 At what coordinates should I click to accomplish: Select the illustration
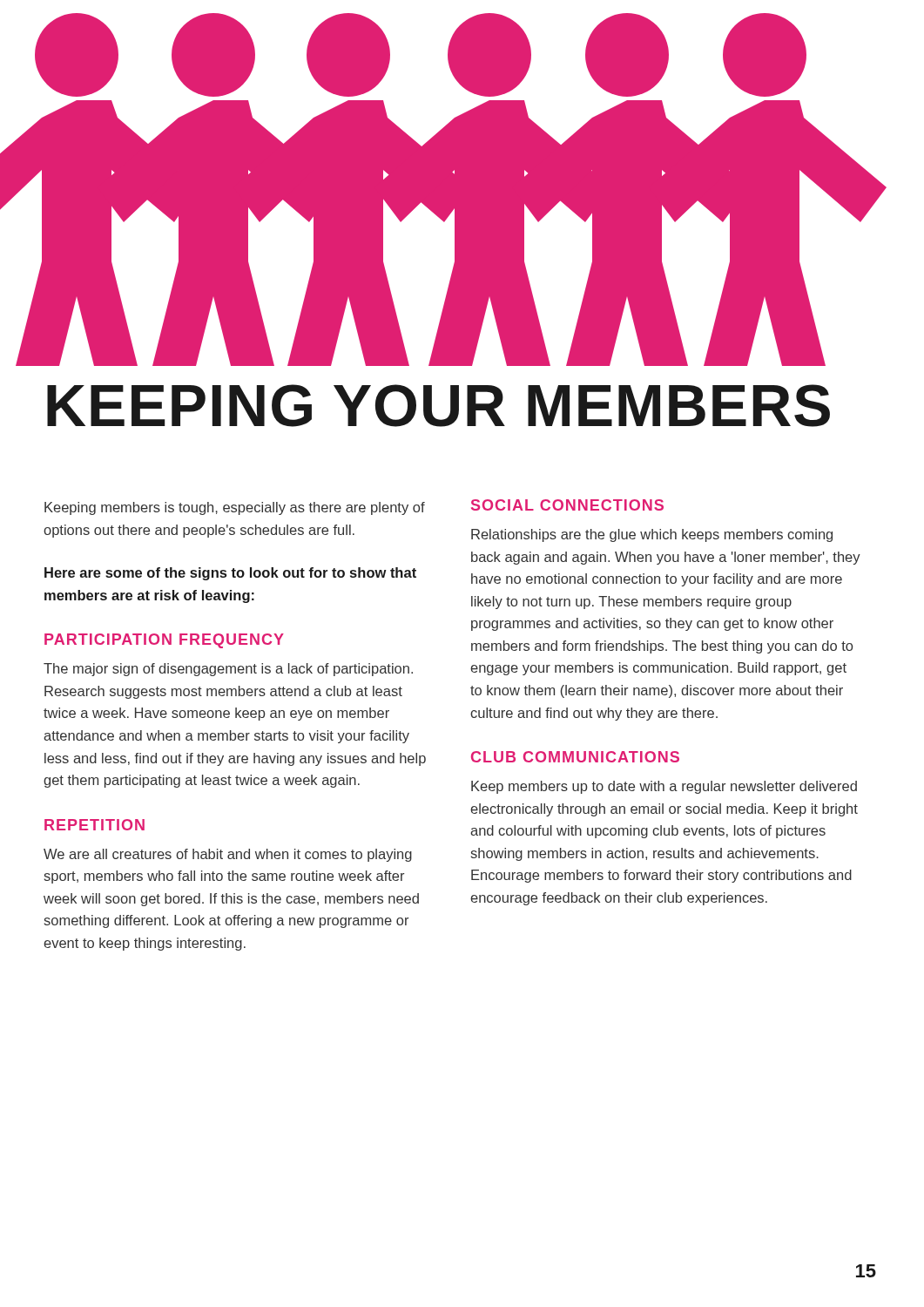[462, 187]
